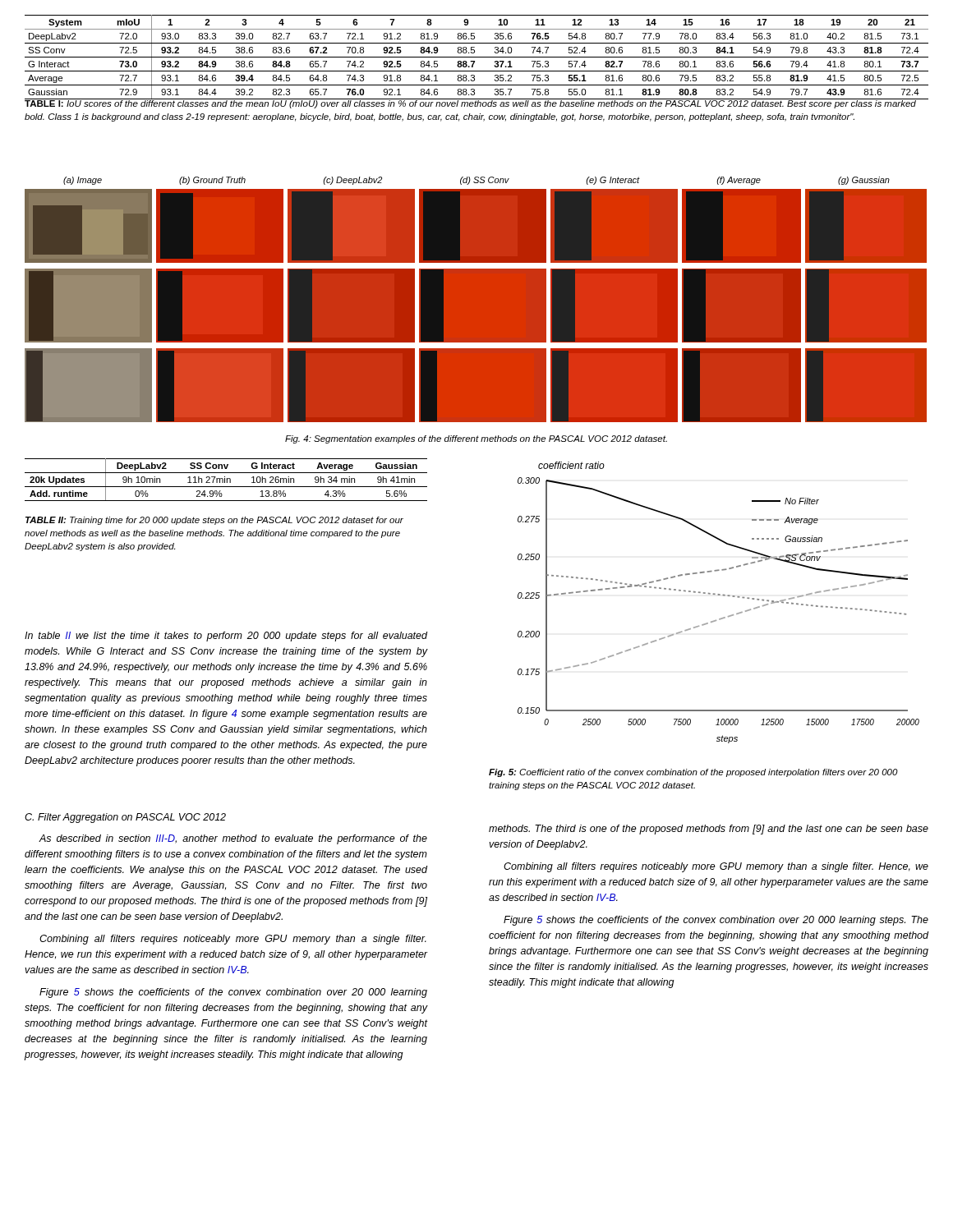This screenshot has width=953, height=1232.
Task: Click on the text block that says "methods. The third is one"
Action: pyautogui.click(x=709, y=906)
